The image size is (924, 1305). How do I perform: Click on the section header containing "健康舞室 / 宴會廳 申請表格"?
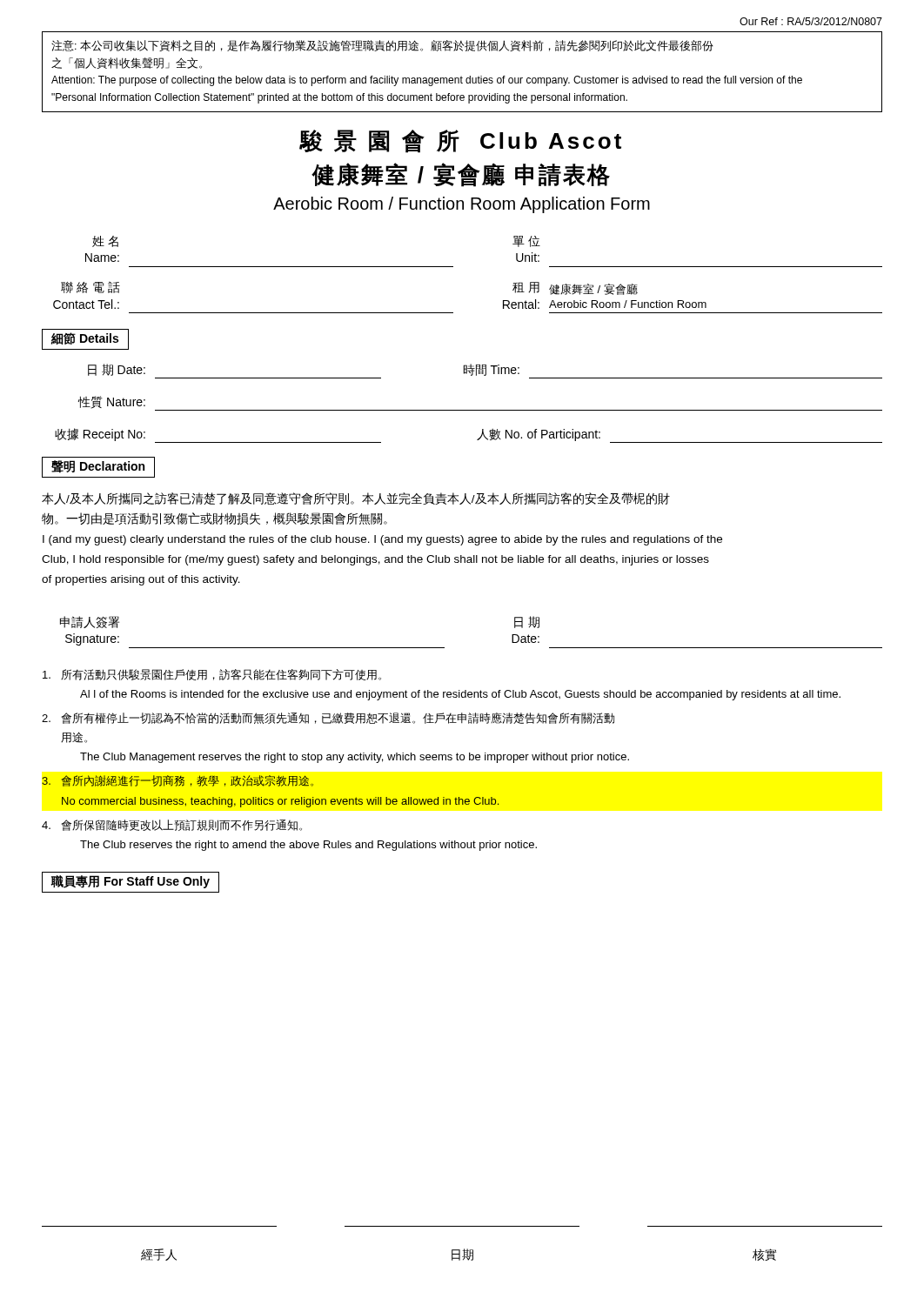[462, 175]
